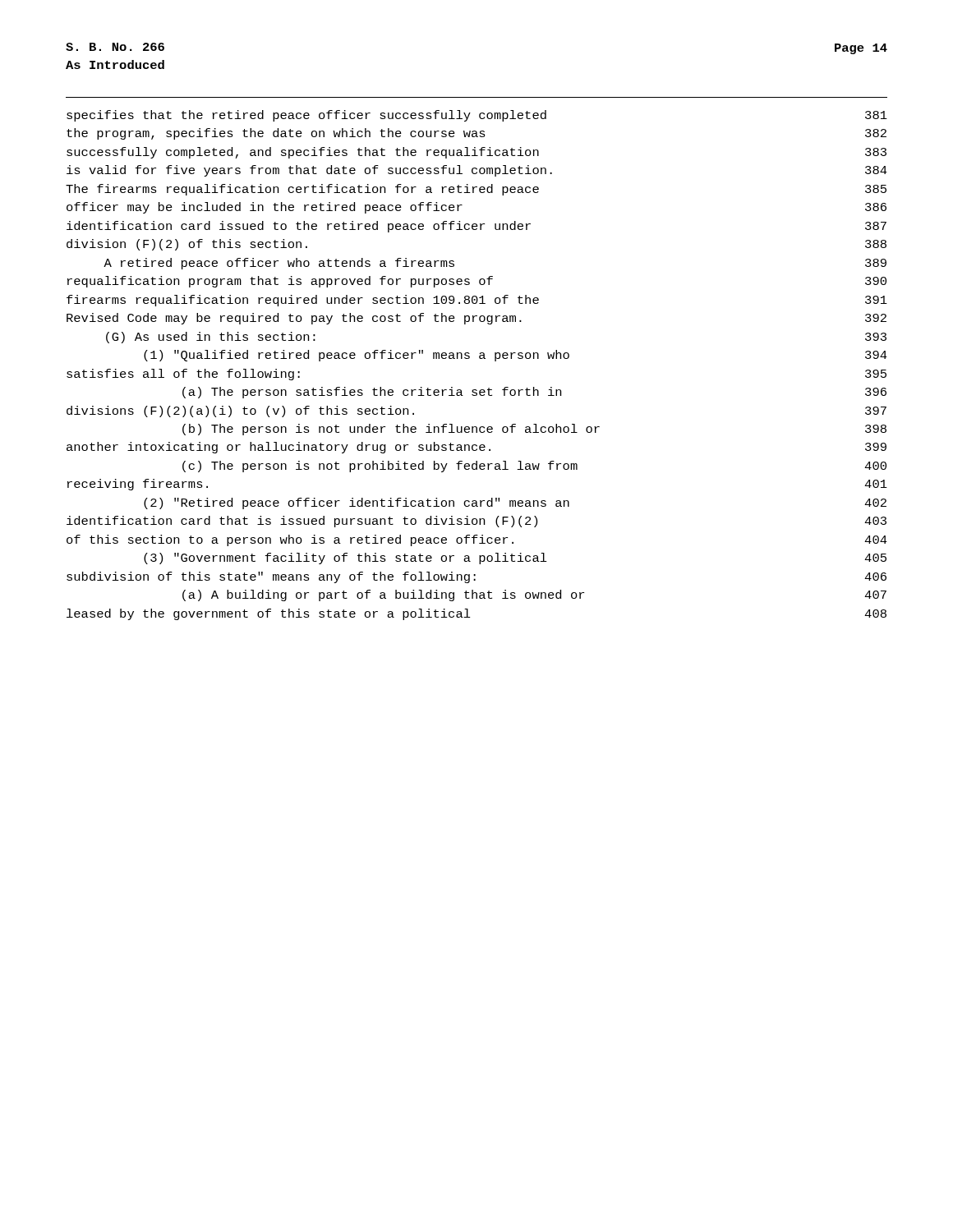This screenshot has height=1232, width=953.
Task: Where is the passage that starts "(a) The person satisfies"?
Action: click(x=476, y=402)
